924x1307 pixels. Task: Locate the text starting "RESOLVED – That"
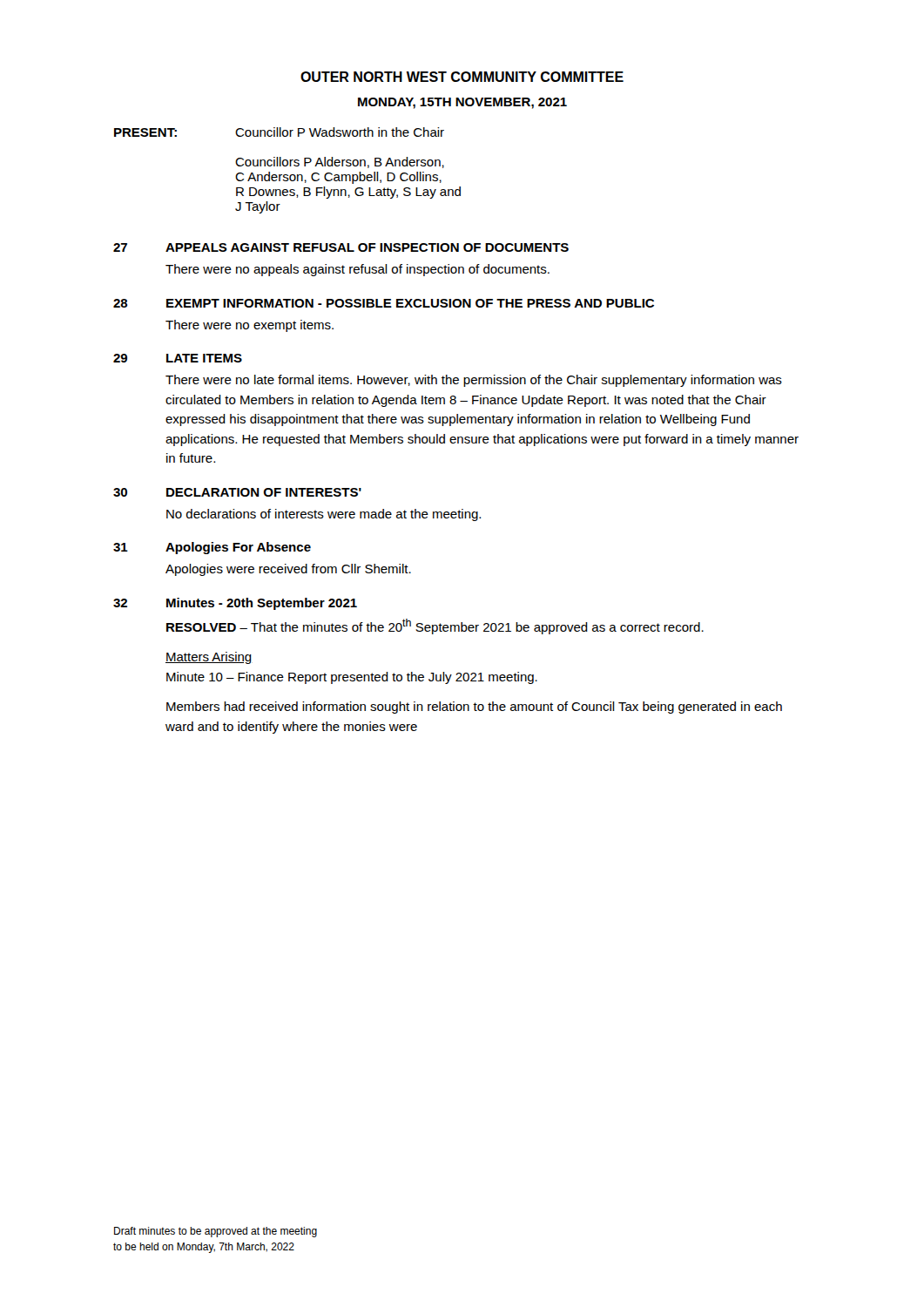(x=488, y=675)
